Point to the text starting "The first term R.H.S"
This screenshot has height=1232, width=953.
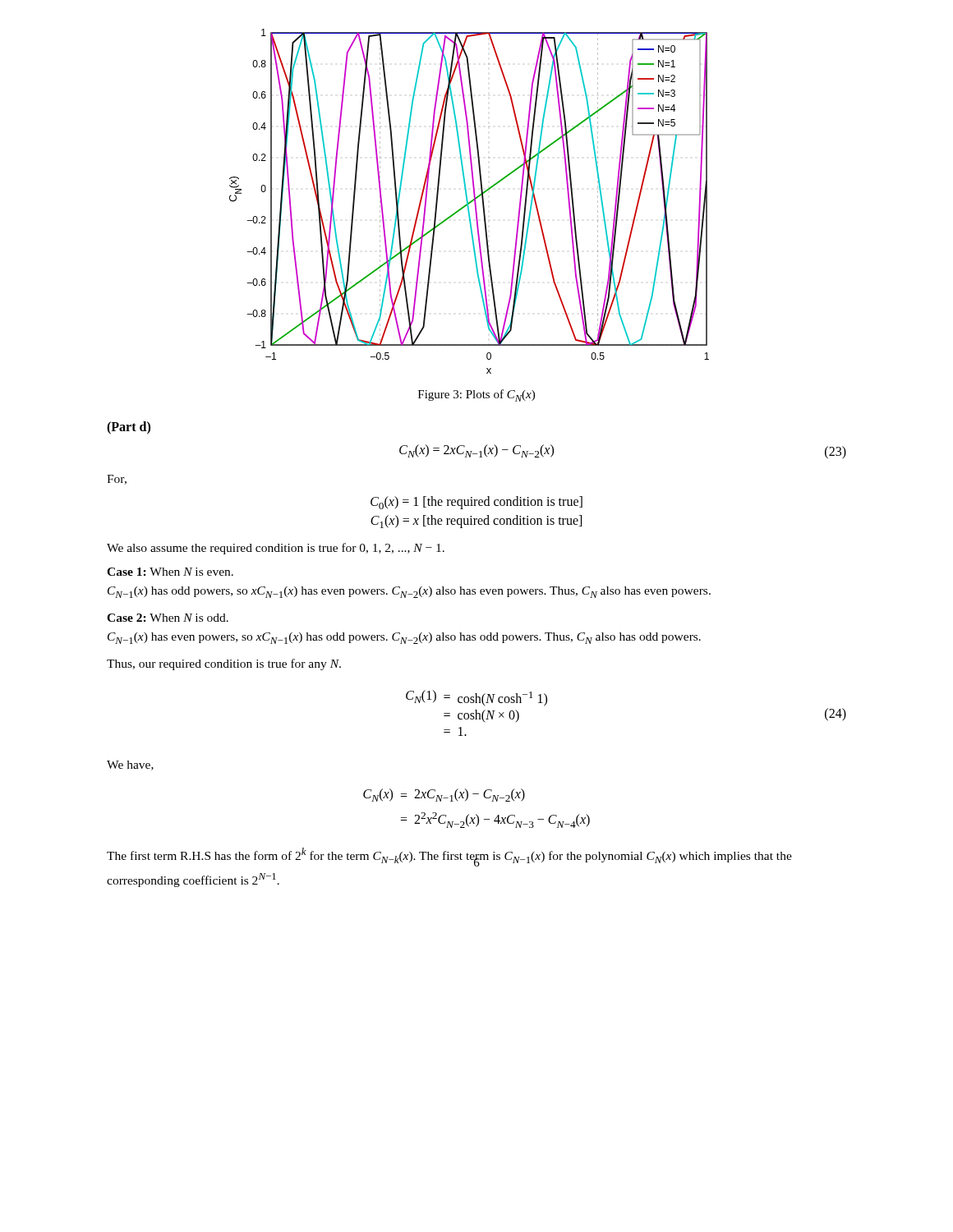449,866
